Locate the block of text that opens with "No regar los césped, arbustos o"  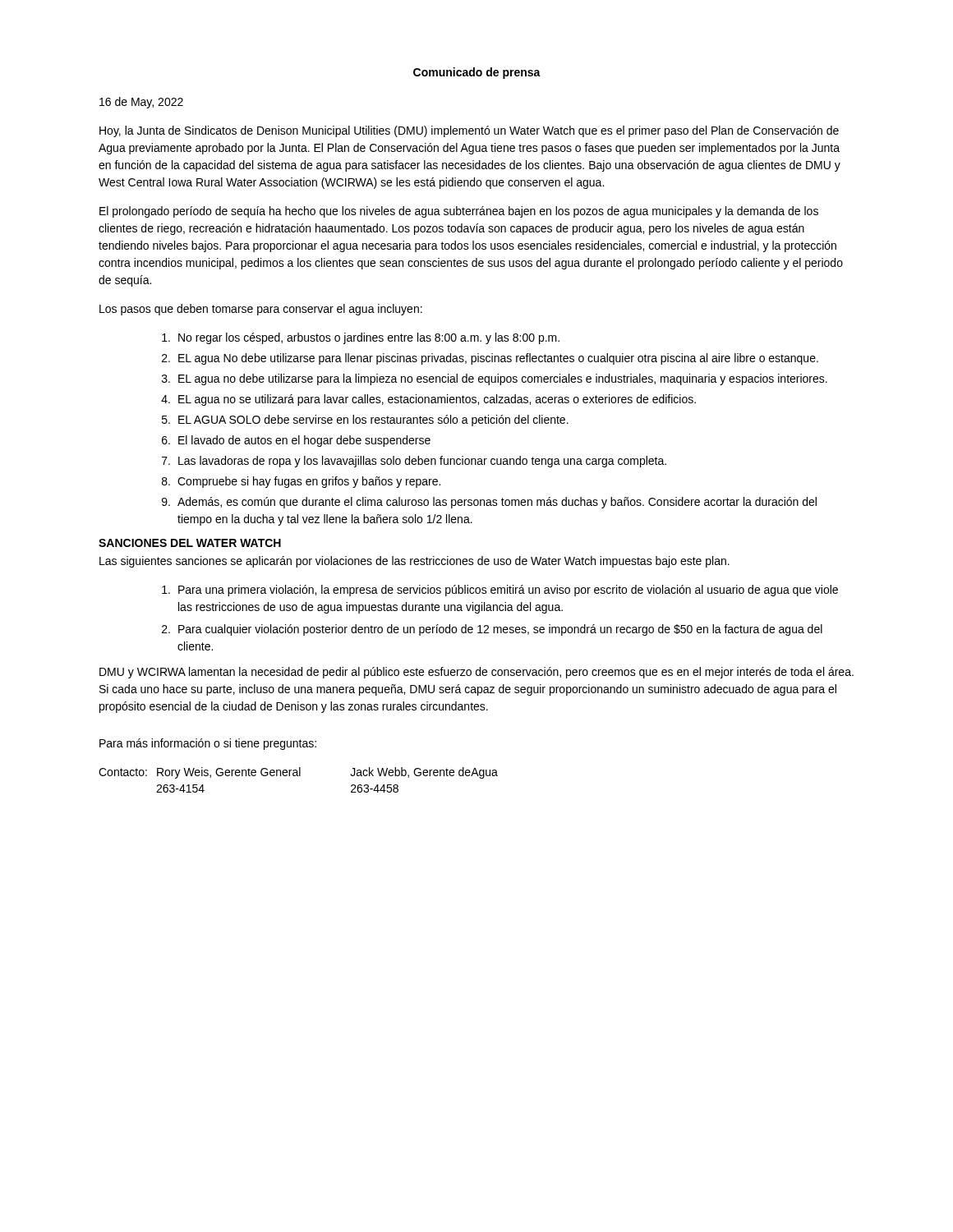pyautogui.click(x=497, y=338)
